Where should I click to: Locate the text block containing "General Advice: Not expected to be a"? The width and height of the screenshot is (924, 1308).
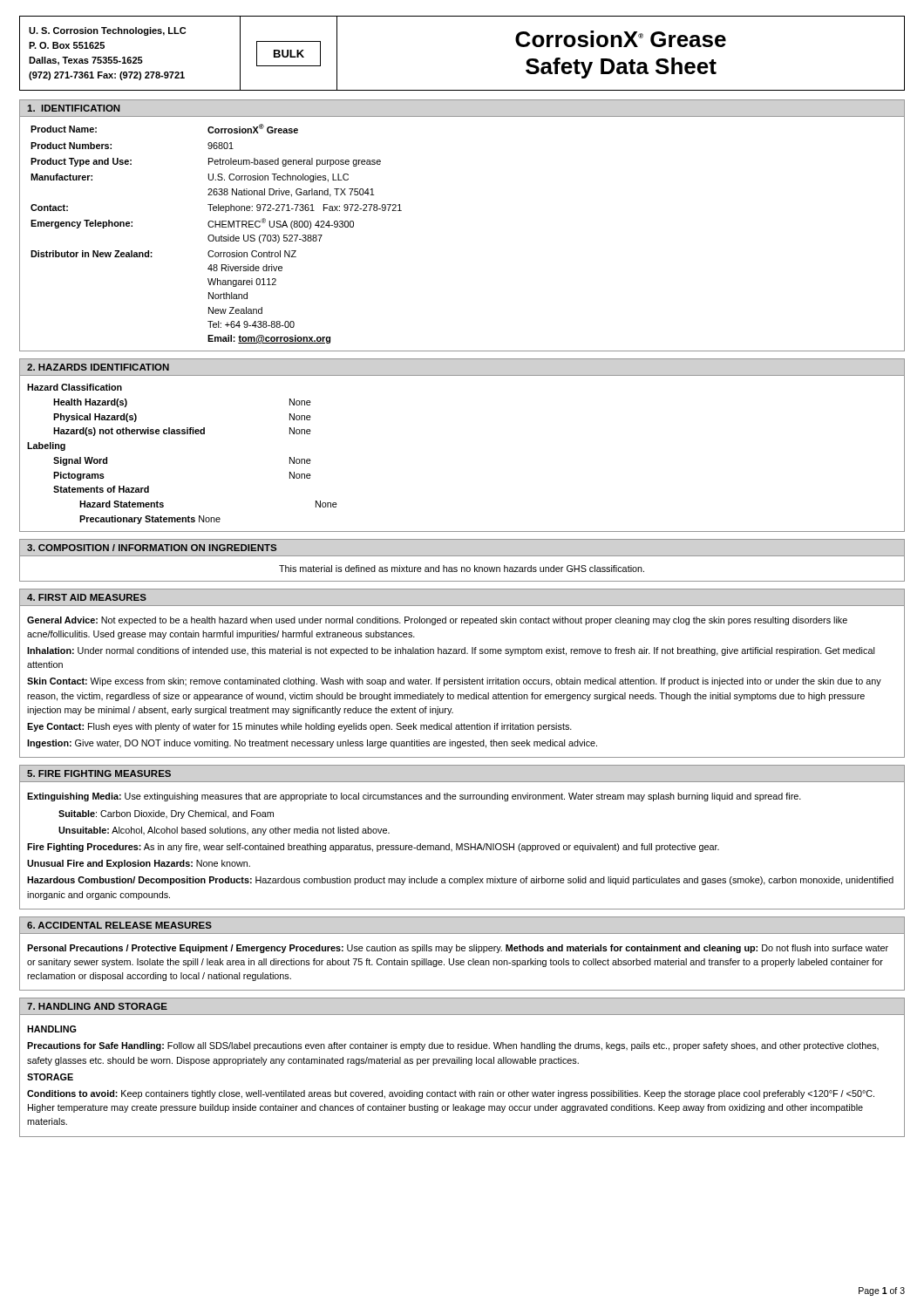[x=462, y=682]
